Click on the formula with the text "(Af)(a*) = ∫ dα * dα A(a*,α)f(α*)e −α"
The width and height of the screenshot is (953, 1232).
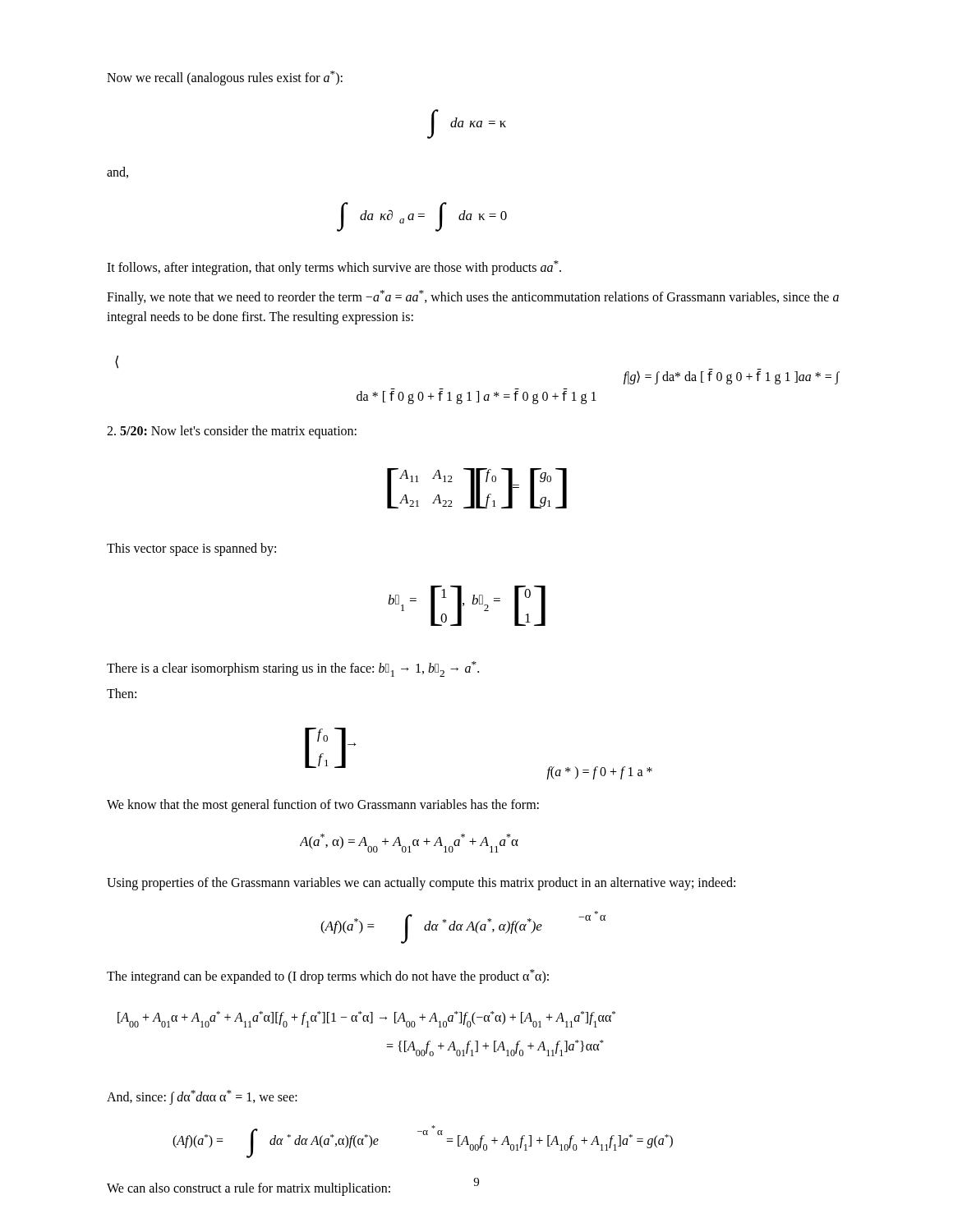coord(476,1138)
